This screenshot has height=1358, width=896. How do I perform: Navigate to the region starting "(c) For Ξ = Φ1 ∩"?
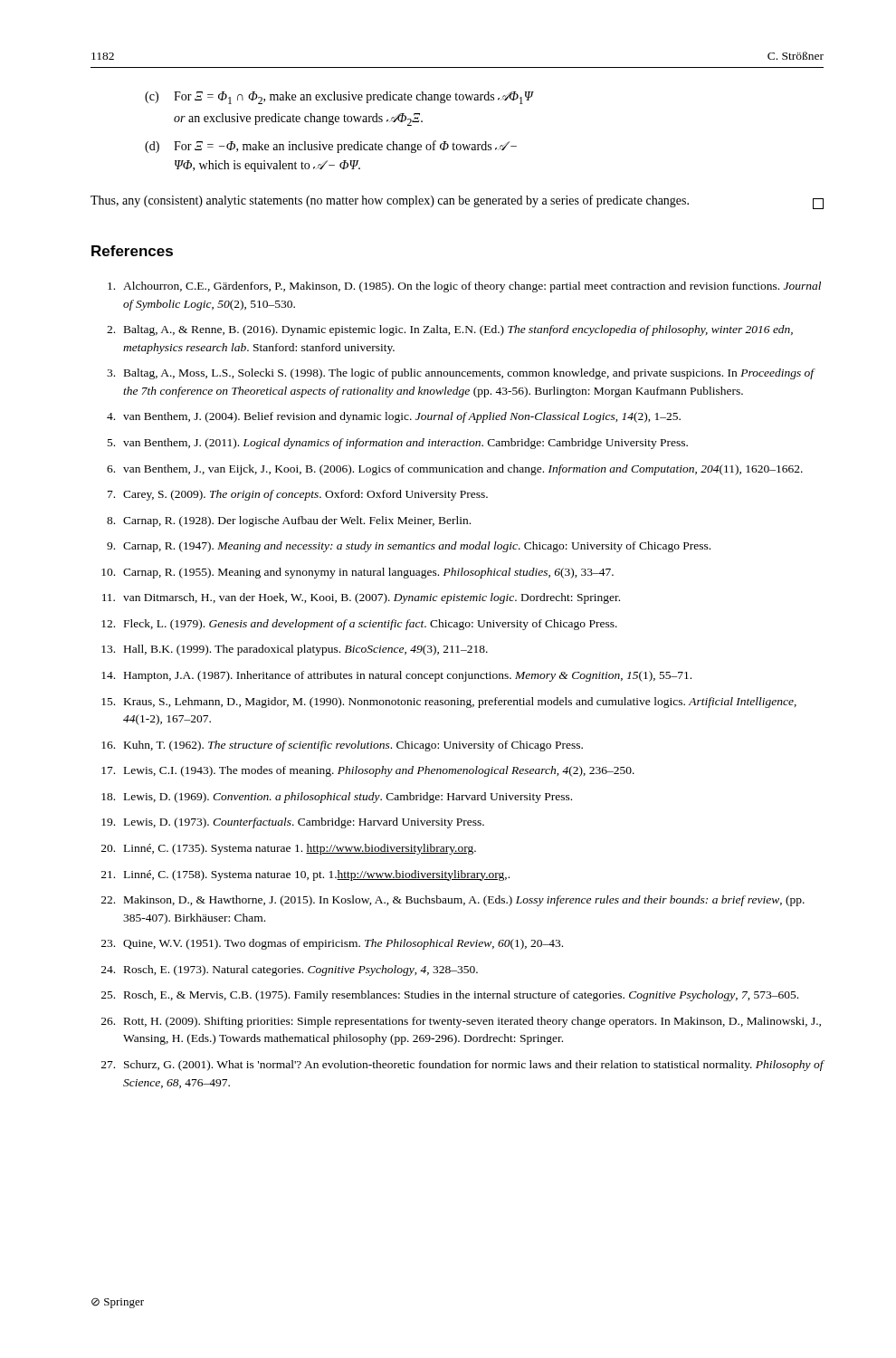pyautogui.click(x=339, y=109)
